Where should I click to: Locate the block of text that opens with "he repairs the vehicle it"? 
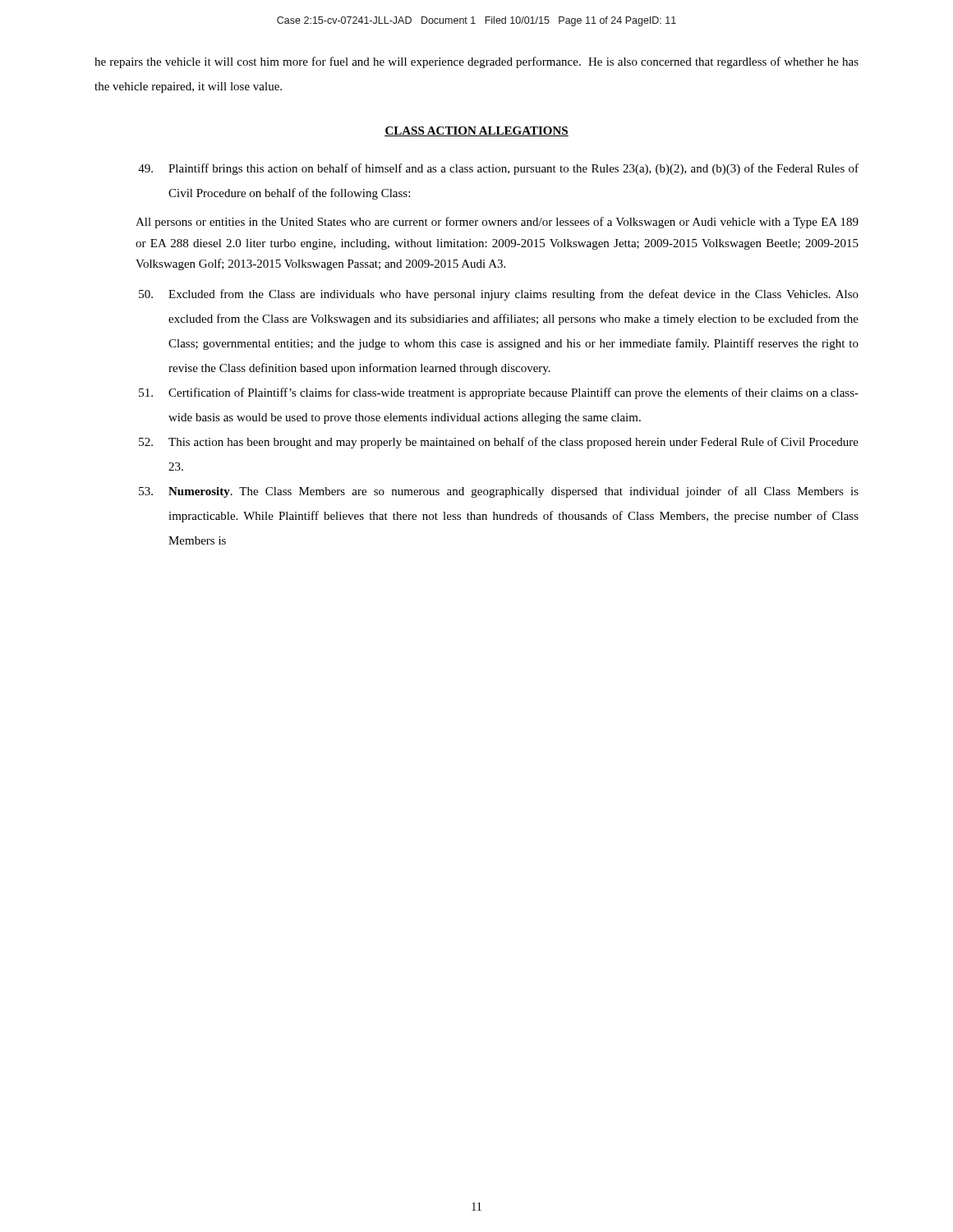pos(476,74)
